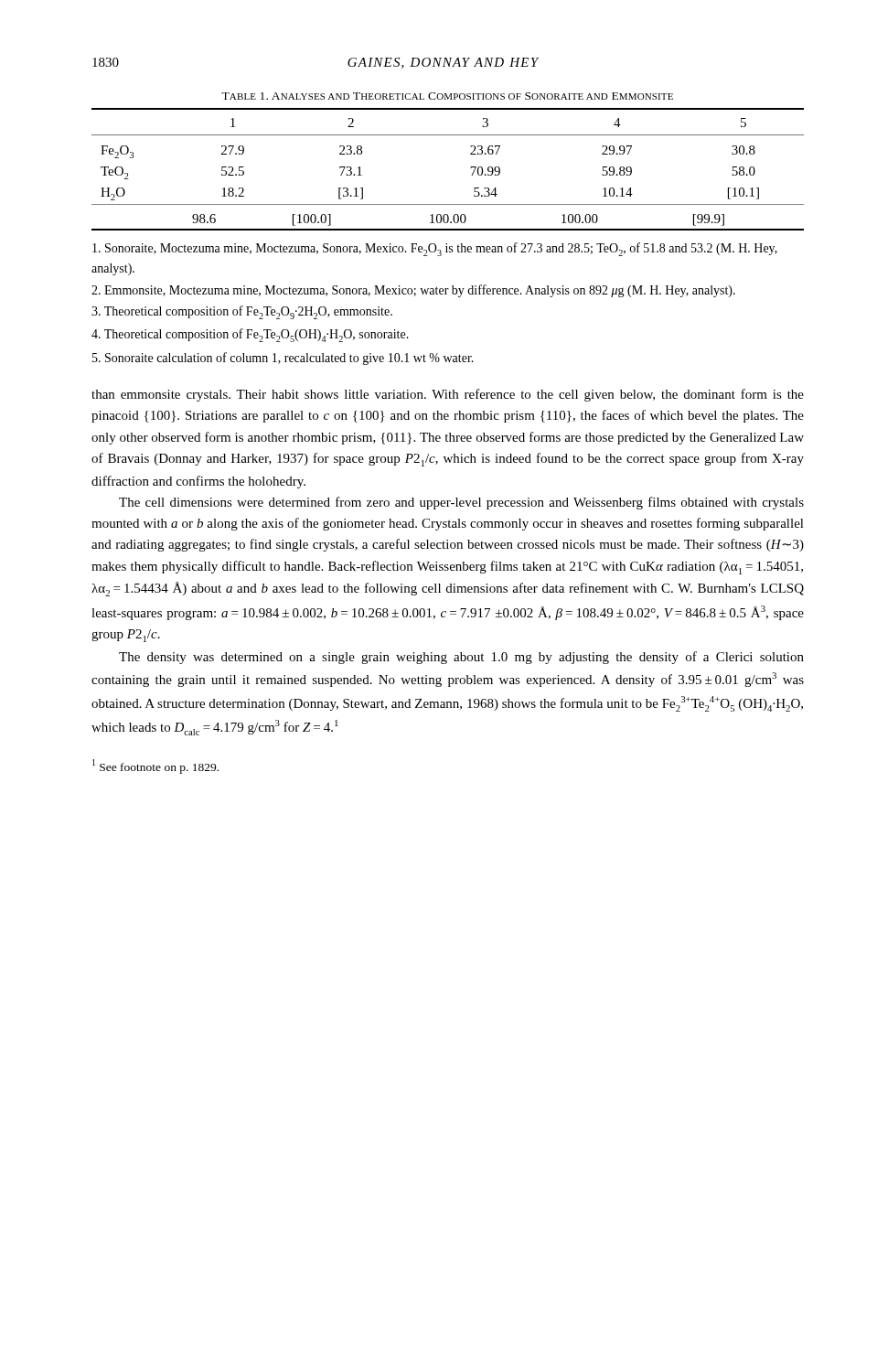Select the table that reads "TeO 2"
Screen dimensions: 1372x877
pyautogui.click(x=448, y=169)
